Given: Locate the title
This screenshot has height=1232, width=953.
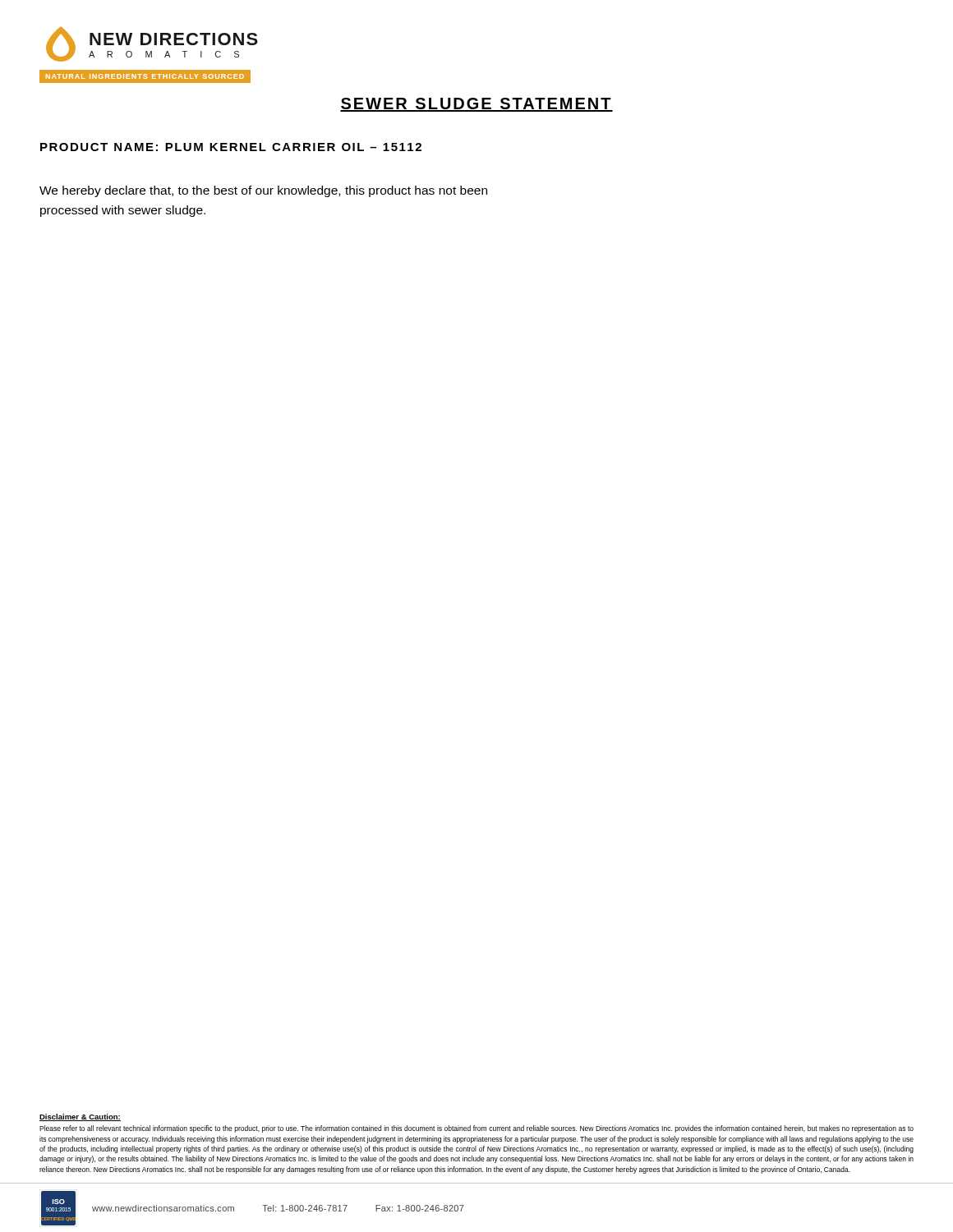Looking at the screenshot, I should (476, 103).
